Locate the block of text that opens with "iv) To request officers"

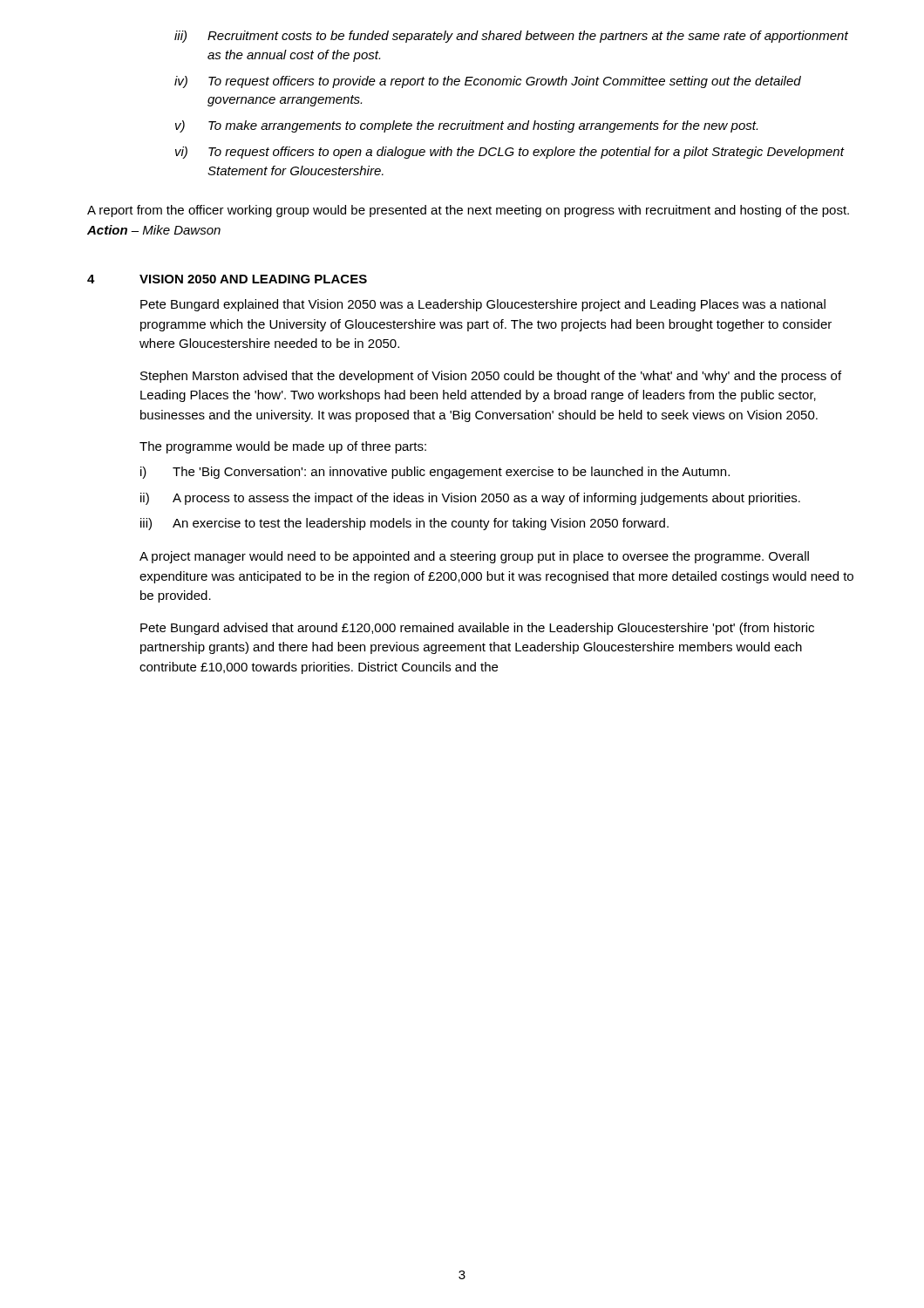point(514,90)
